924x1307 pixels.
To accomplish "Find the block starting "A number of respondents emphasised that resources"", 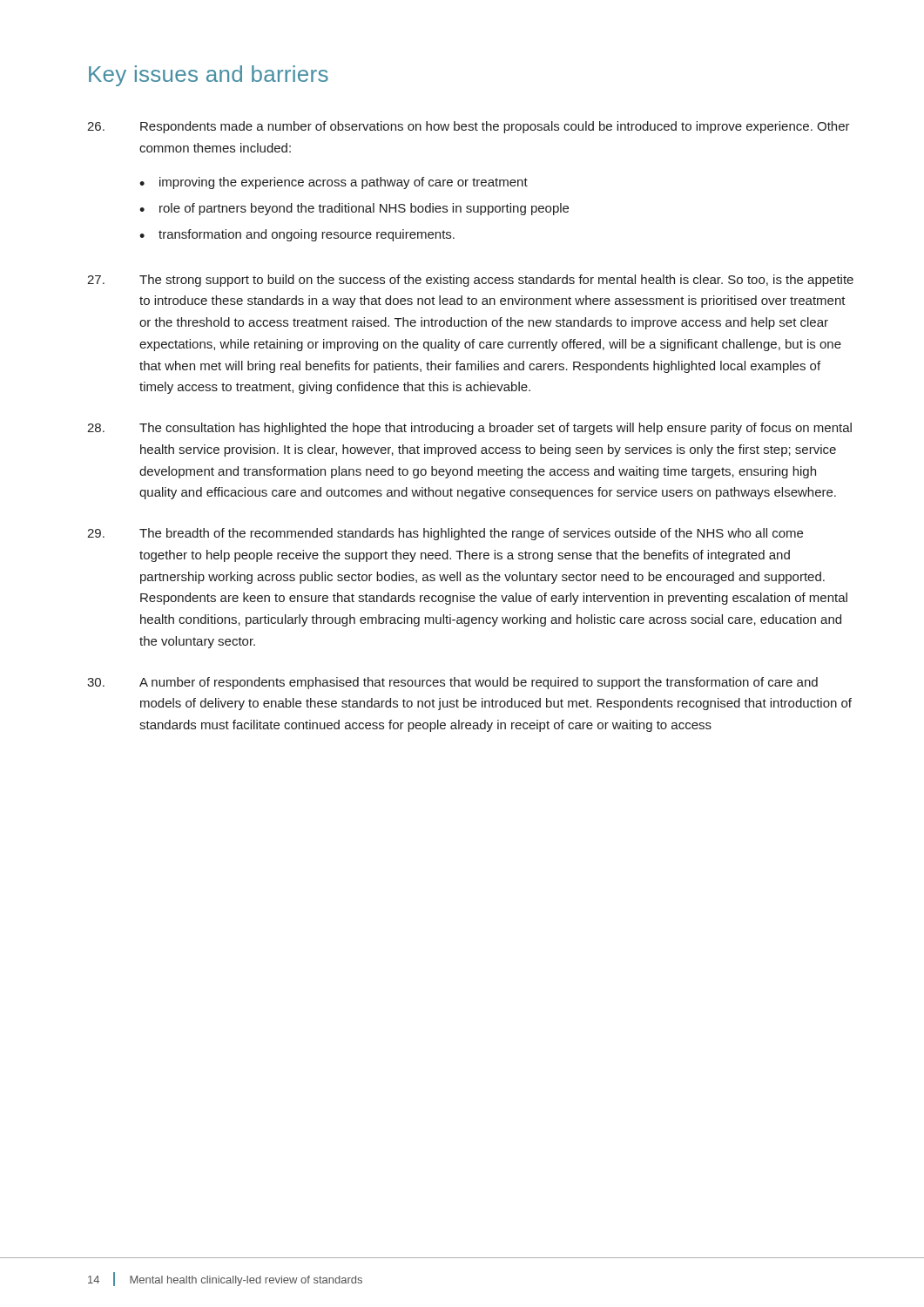I will pyautogui.click(x=471, y=704).
